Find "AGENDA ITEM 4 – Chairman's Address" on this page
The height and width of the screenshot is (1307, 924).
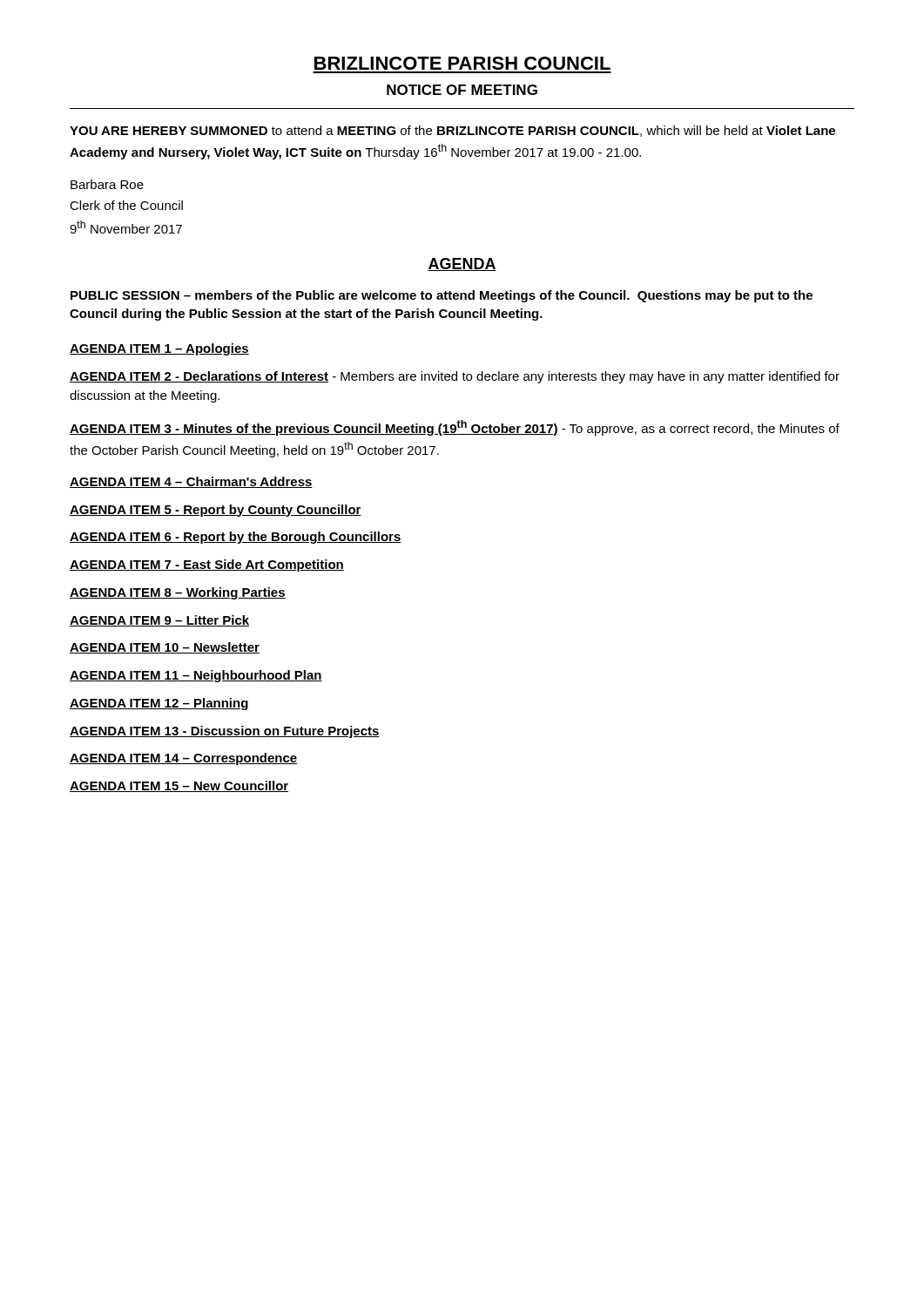[191, 481]
